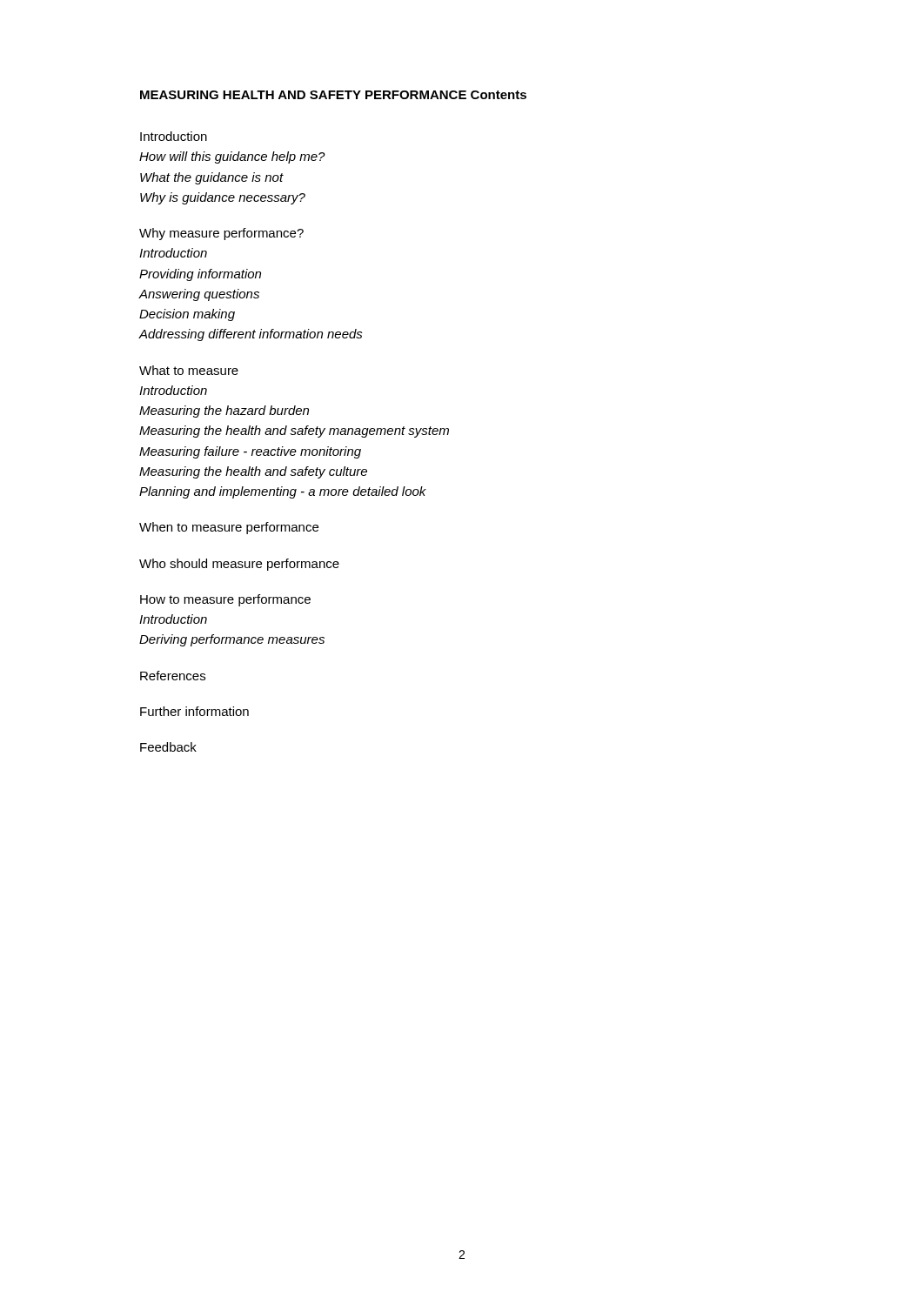Viewport: 924px width, 1305px height.
Task: Locate a section header
Action: tap(499, 94)
